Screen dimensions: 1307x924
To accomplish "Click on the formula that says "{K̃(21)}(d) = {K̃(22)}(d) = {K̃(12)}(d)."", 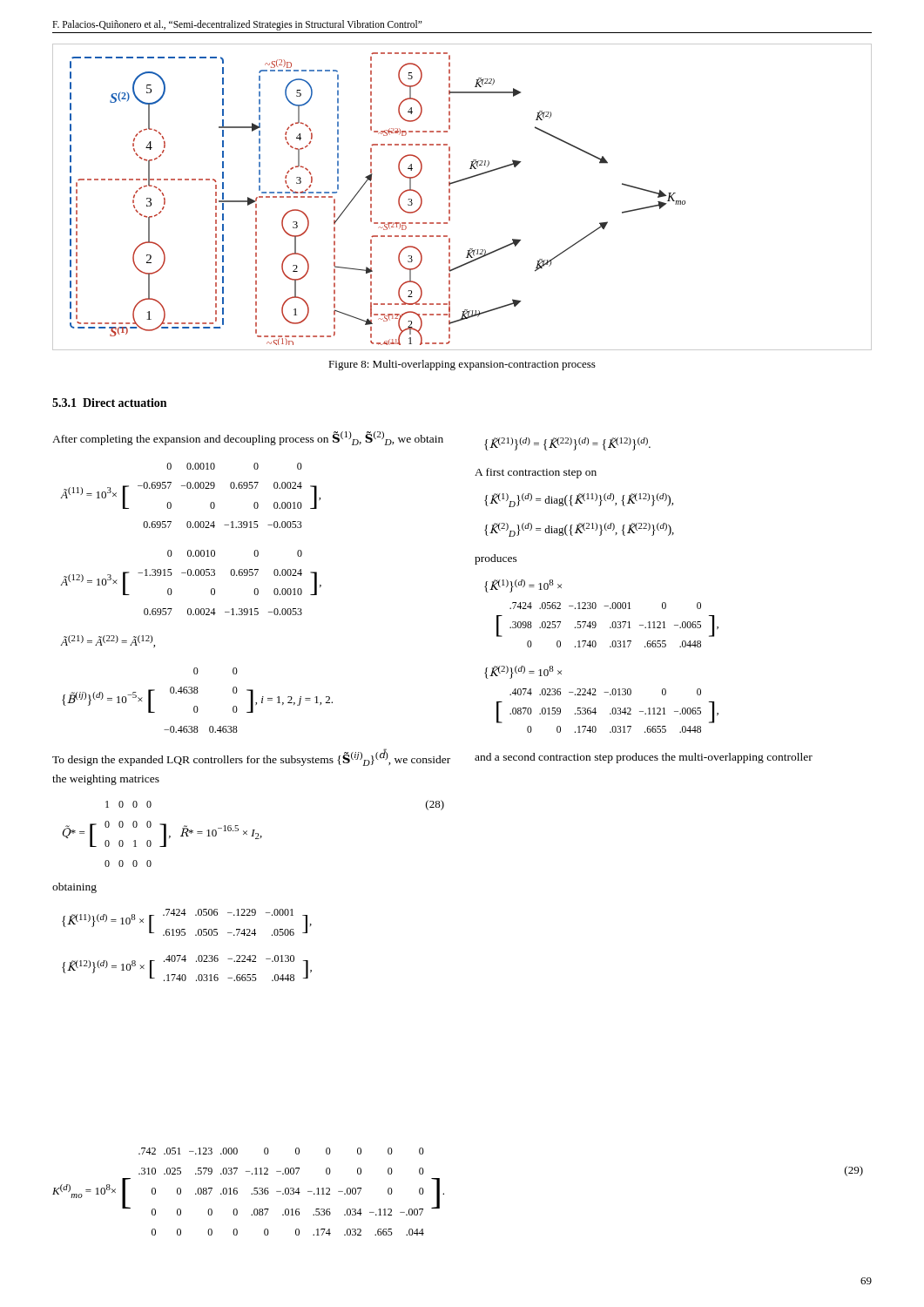I will [x=567, y=443].
